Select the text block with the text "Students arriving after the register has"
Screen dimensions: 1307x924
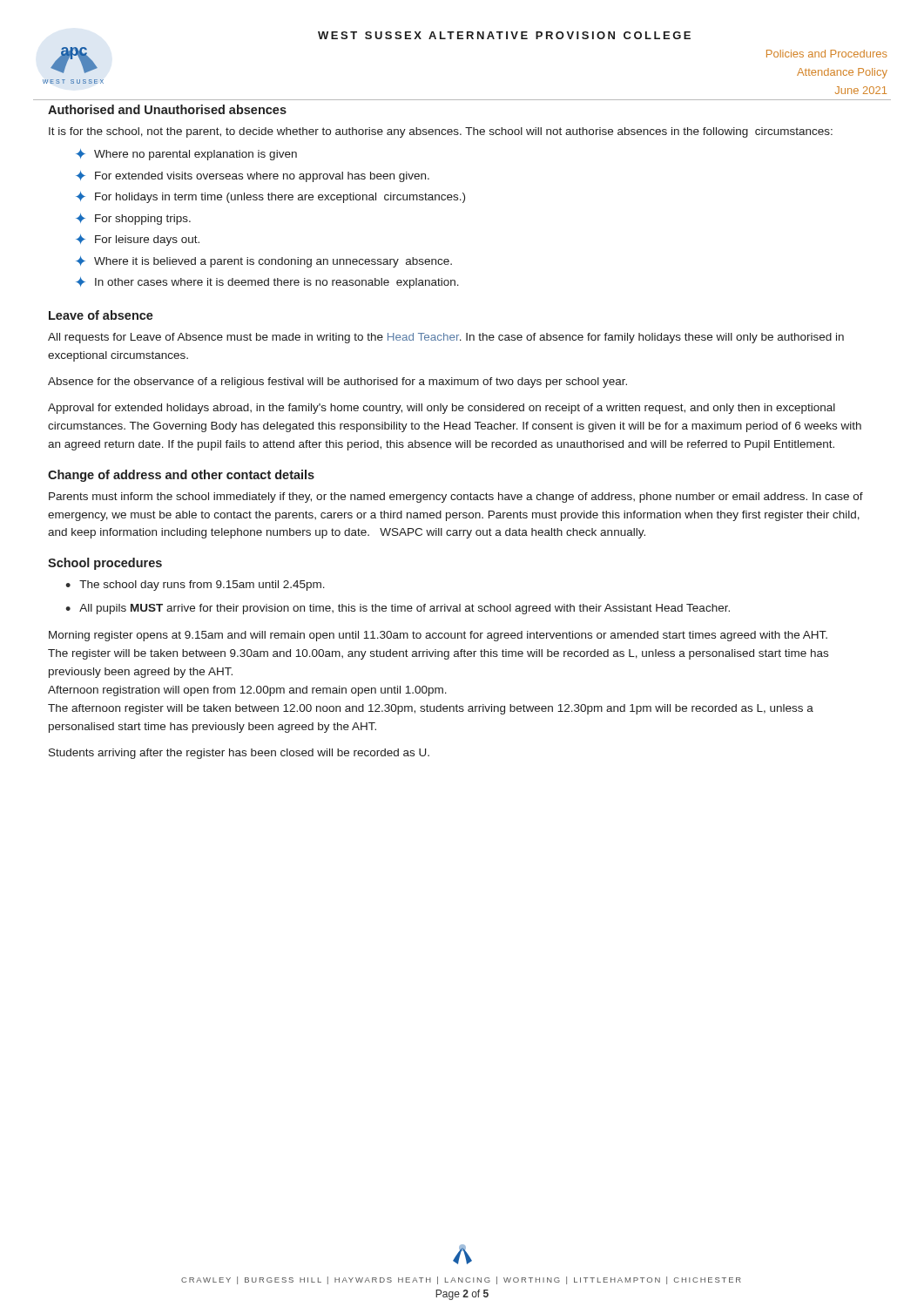click(239, 752)
